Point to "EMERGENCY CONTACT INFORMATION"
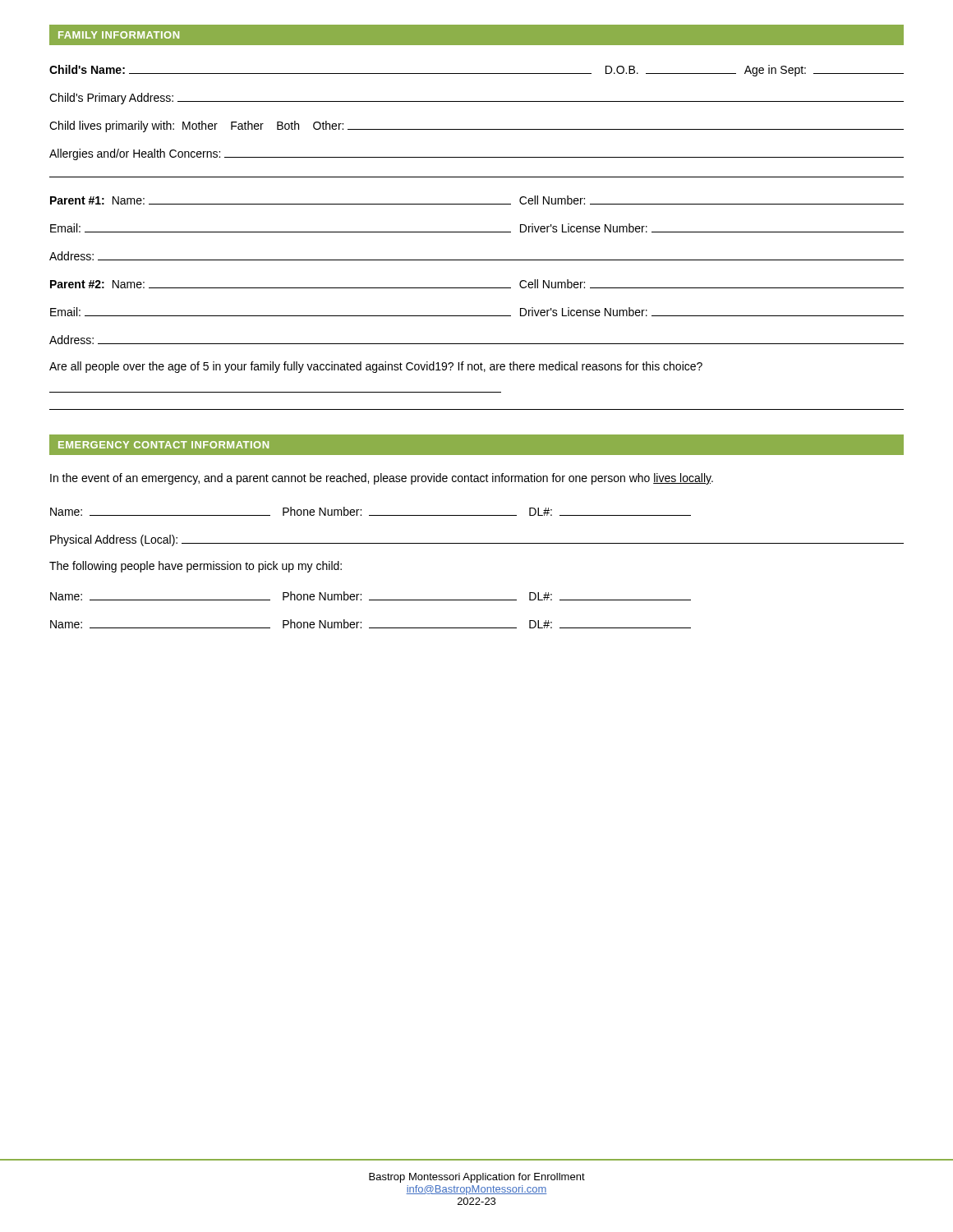 (164, 445)
